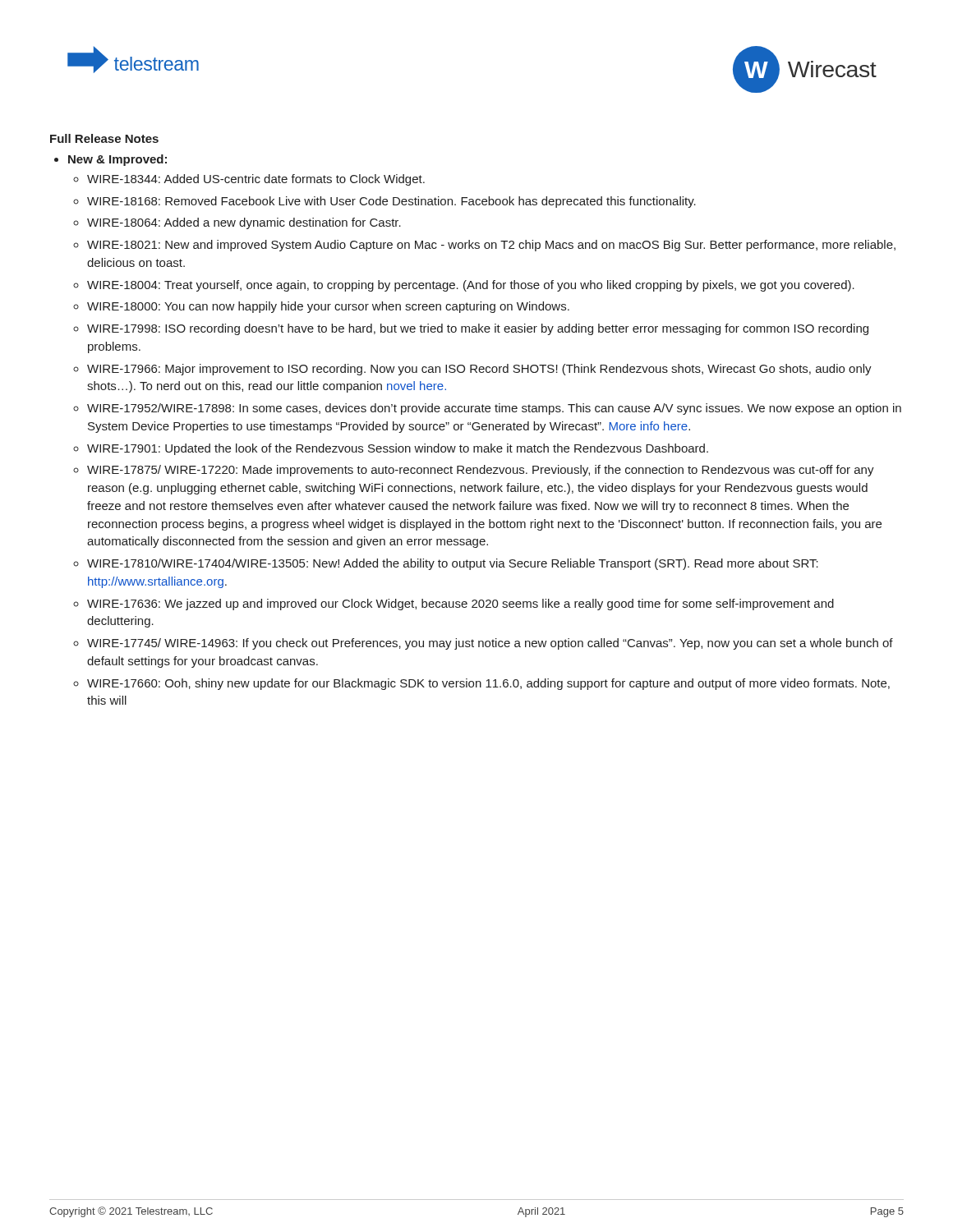
Task: Find the list item containing "WIRE-17810/WIRE-17404/WIRE-13505: New! Added the ability"
Action: coord(453,572)
